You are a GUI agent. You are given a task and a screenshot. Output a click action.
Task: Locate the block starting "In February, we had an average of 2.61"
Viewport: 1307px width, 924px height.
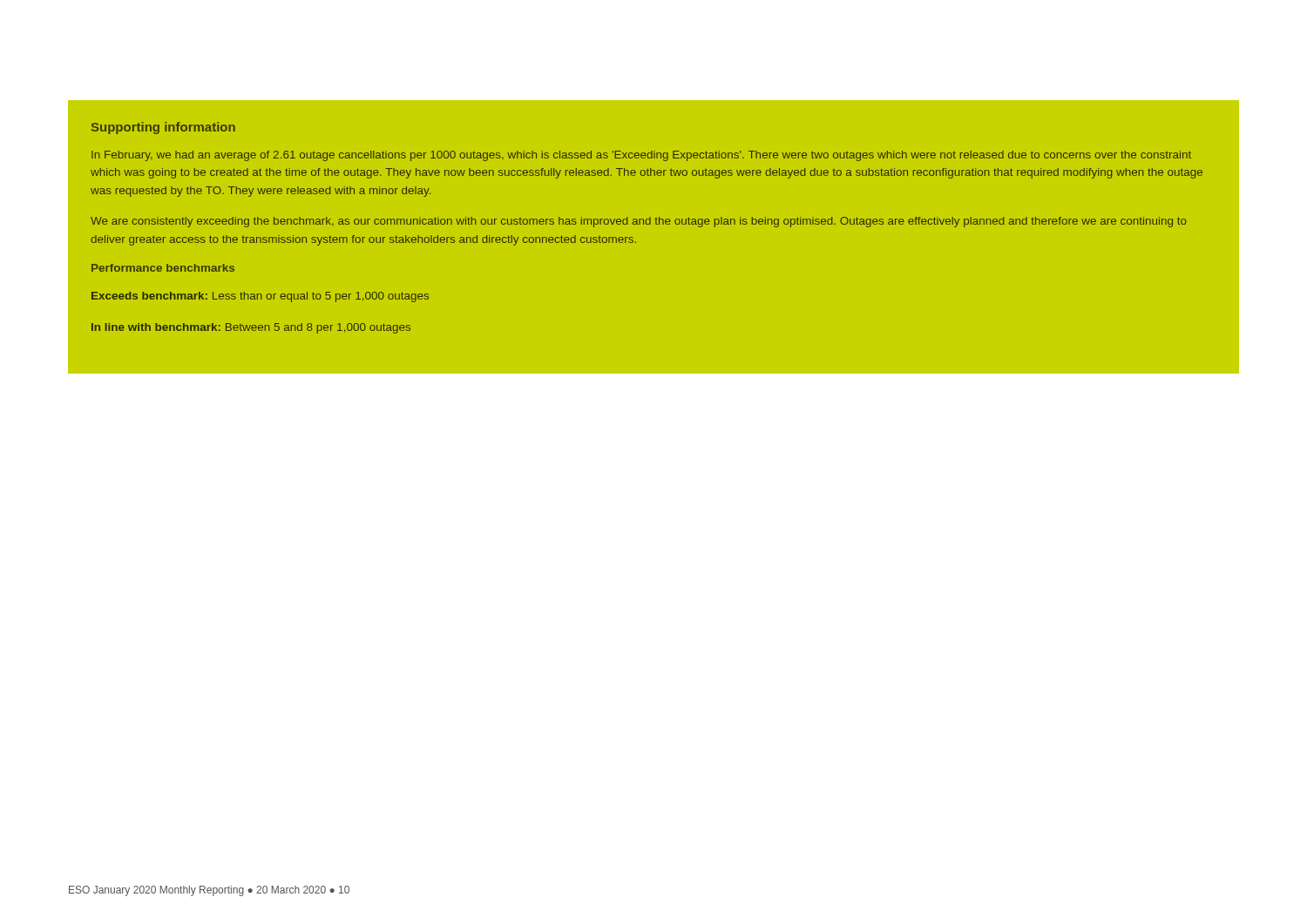(654, 173)
